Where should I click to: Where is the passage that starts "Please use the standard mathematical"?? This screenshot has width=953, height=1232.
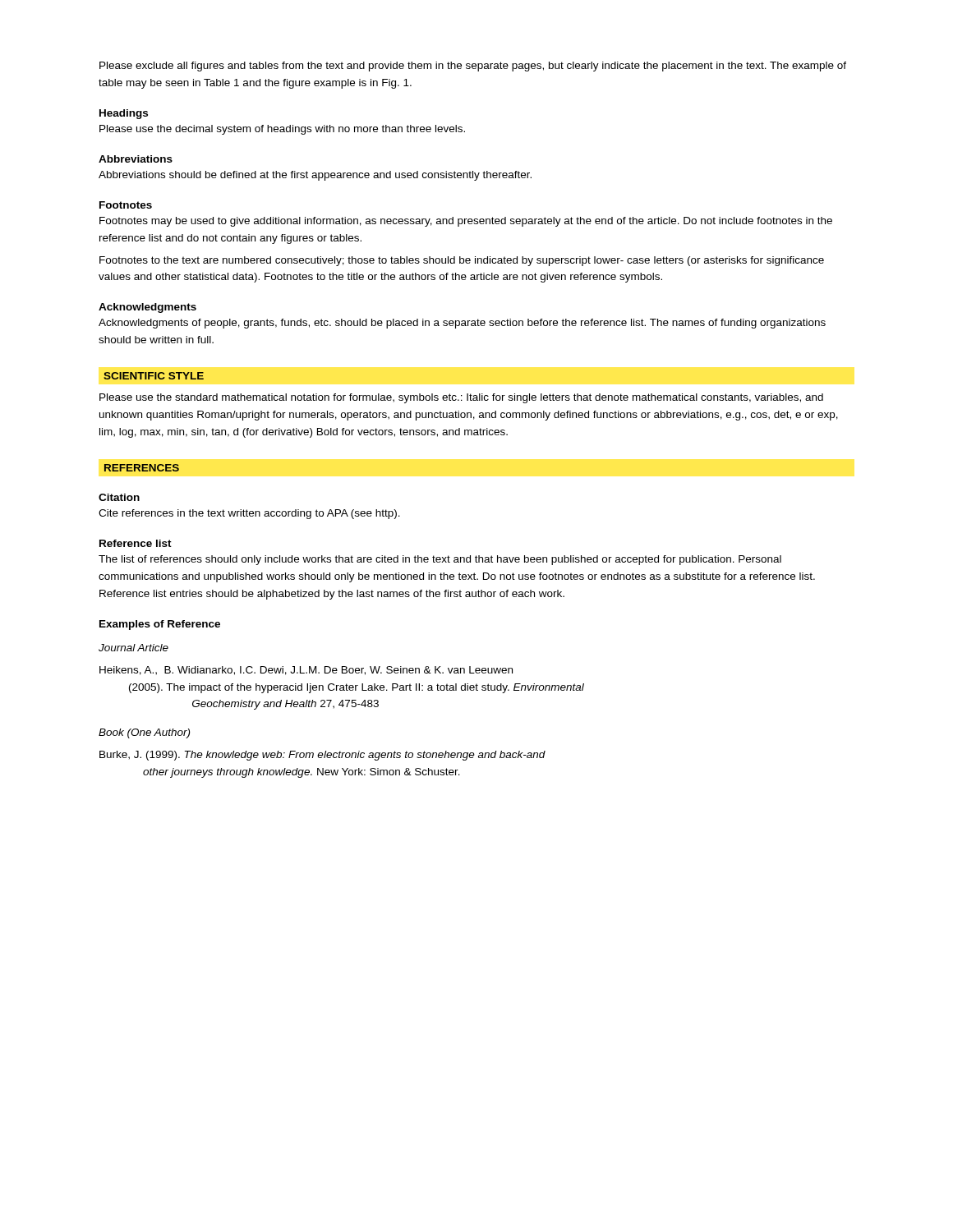pyautogui.click(x=468, y=415)
